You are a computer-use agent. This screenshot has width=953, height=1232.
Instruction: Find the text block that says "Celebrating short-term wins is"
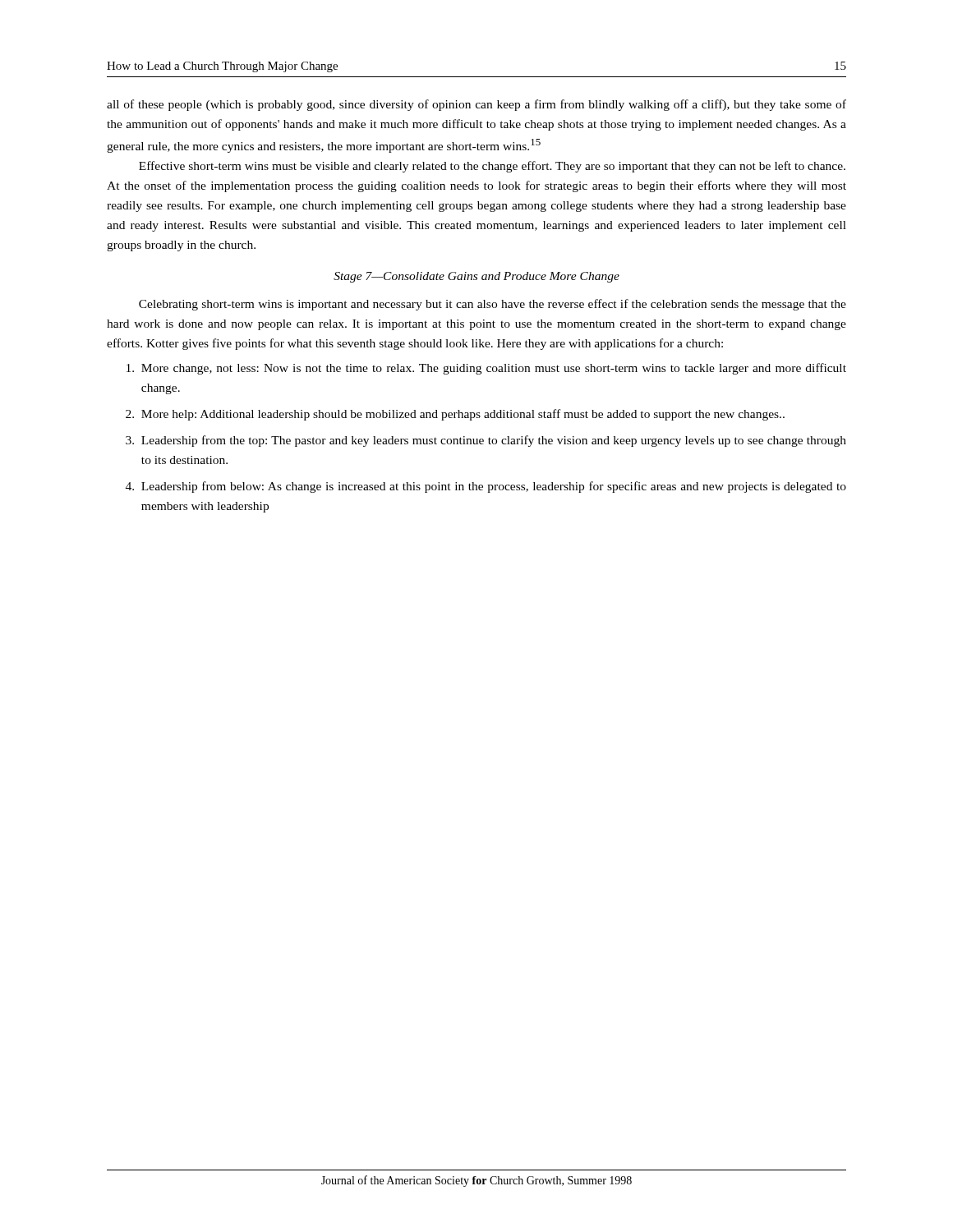tap(476, 324)
